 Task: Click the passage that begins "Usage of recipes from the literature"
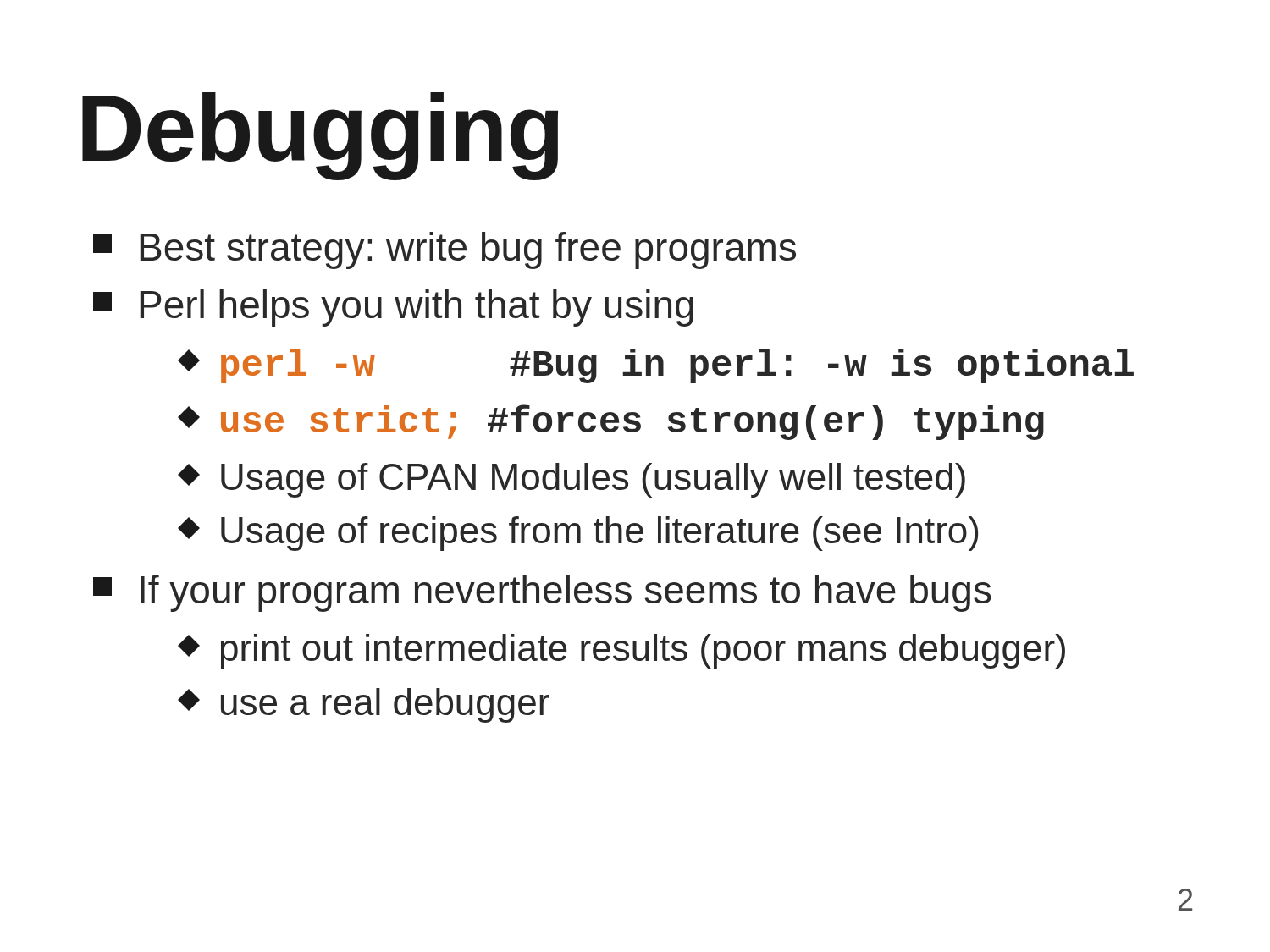579,530
